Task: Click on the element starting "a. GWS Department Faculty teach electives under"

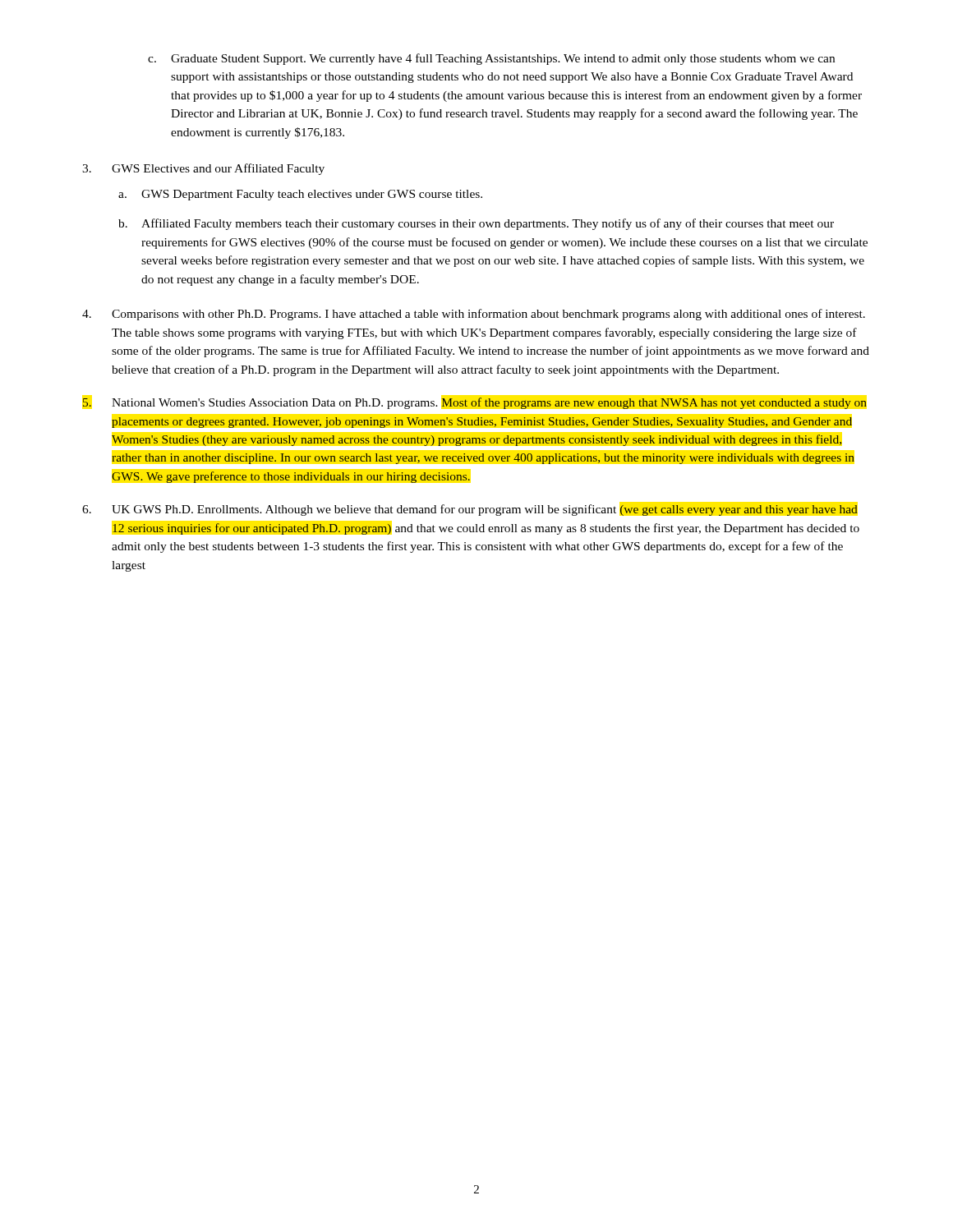Action: tap(300, 195)
